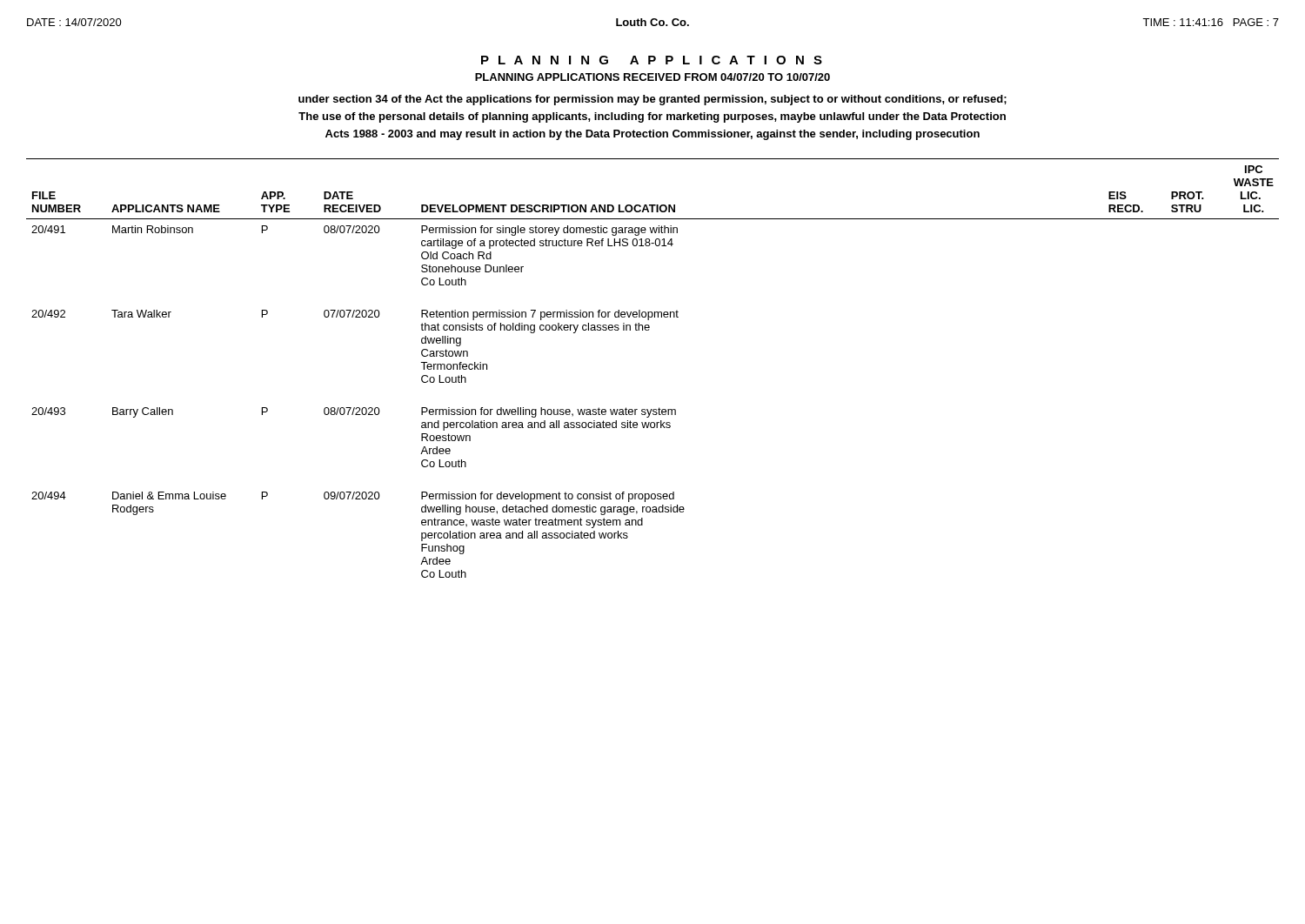Click on the block starting "under section 34 of the"
The width and height of the screenshot is (1305, 924).
(x=652, y=116)
